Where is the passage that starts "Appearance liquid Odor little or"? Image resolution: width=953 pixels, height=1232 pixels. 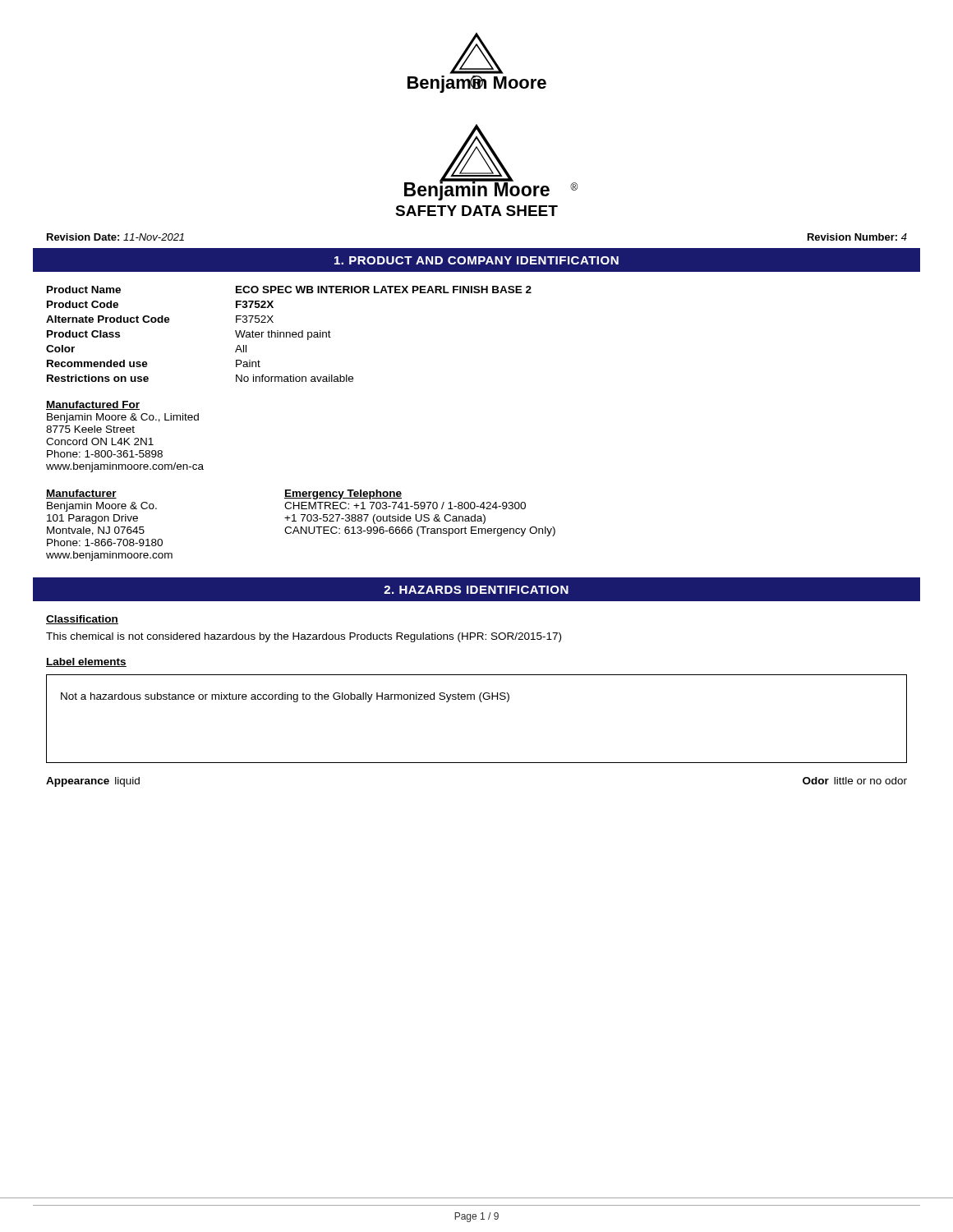pyautogui.click(x=97, y=781)
